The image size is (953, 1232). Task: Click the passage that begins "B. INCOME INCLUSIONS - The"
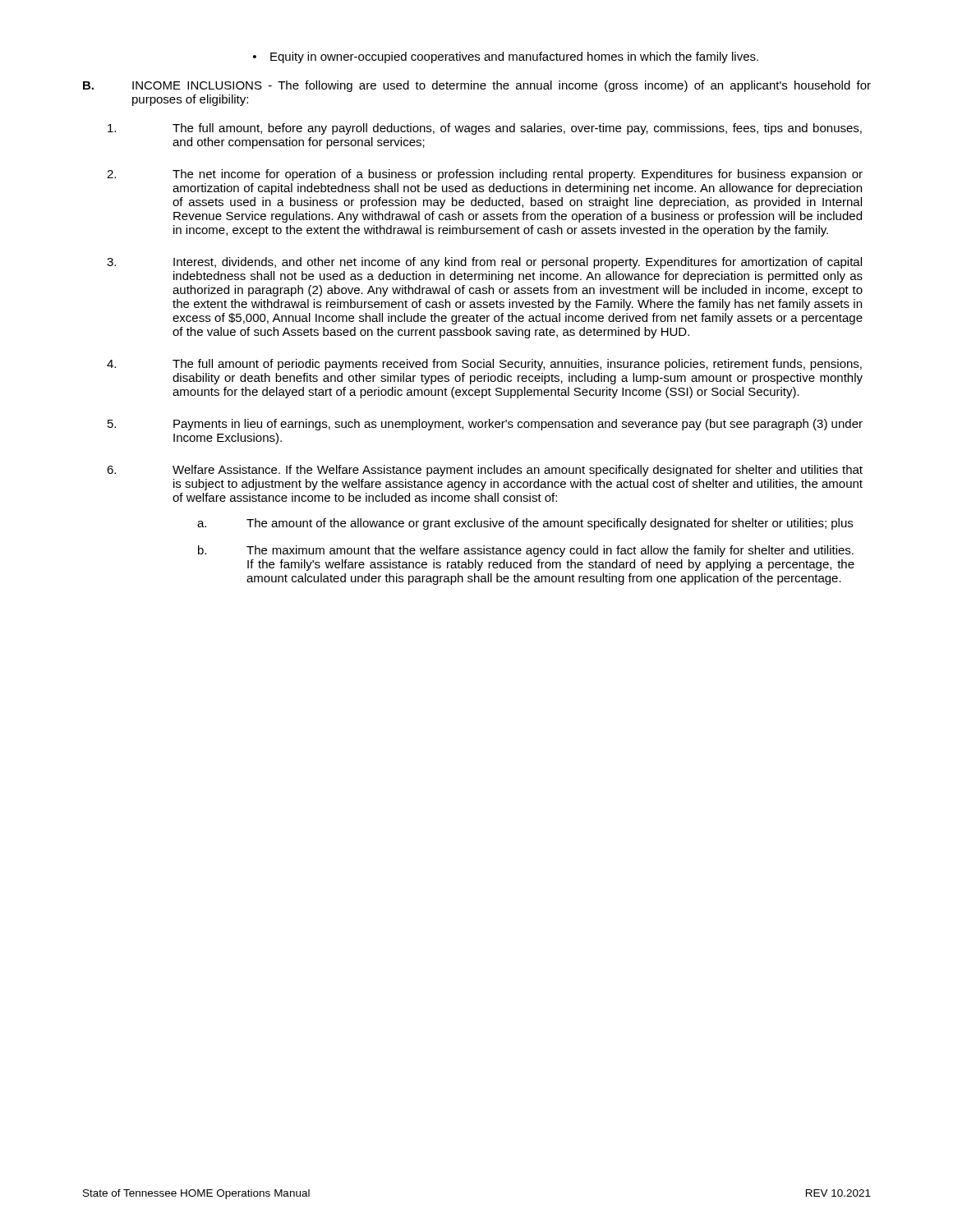click(476, 92)
